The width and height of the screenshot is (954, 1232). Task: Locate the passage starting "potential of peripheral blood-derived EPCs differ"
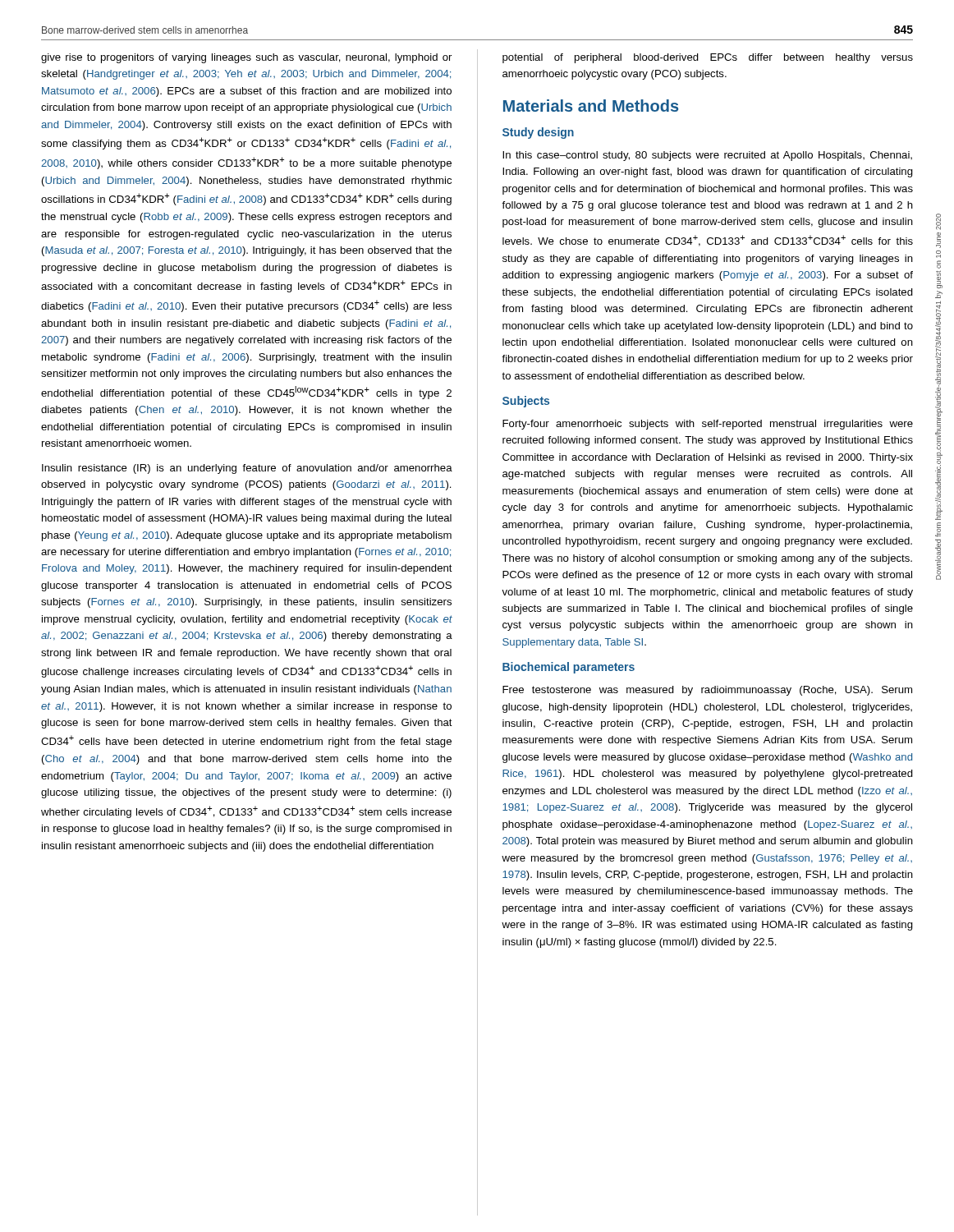pyautogui.click(x=707, y=66)
